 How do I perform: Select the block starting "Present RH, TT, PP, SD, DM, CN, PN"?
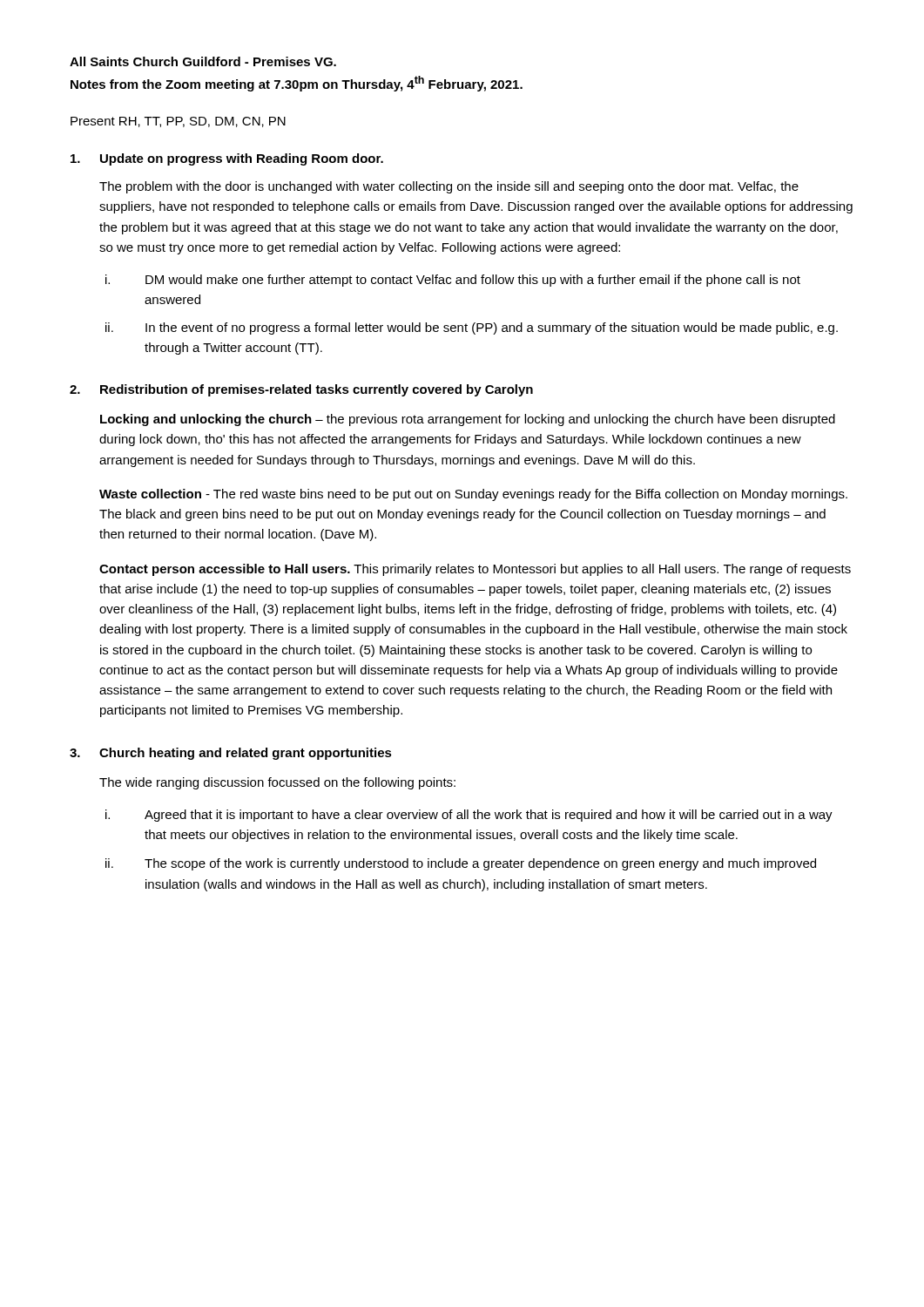[x=178, y=121]
